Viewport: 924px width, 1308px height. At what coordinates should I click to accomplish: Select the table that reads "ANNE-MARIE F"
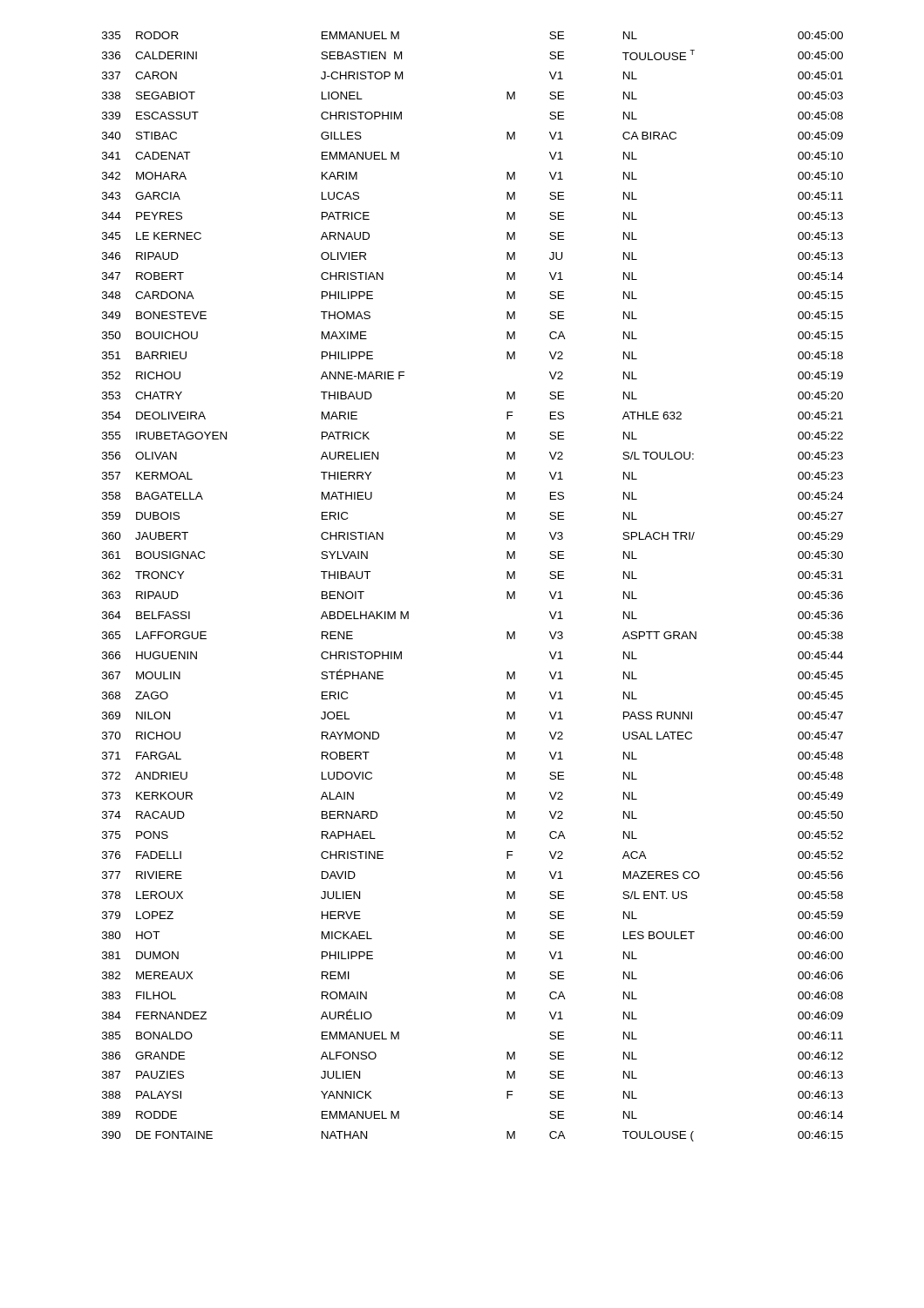tap(479, 586)
